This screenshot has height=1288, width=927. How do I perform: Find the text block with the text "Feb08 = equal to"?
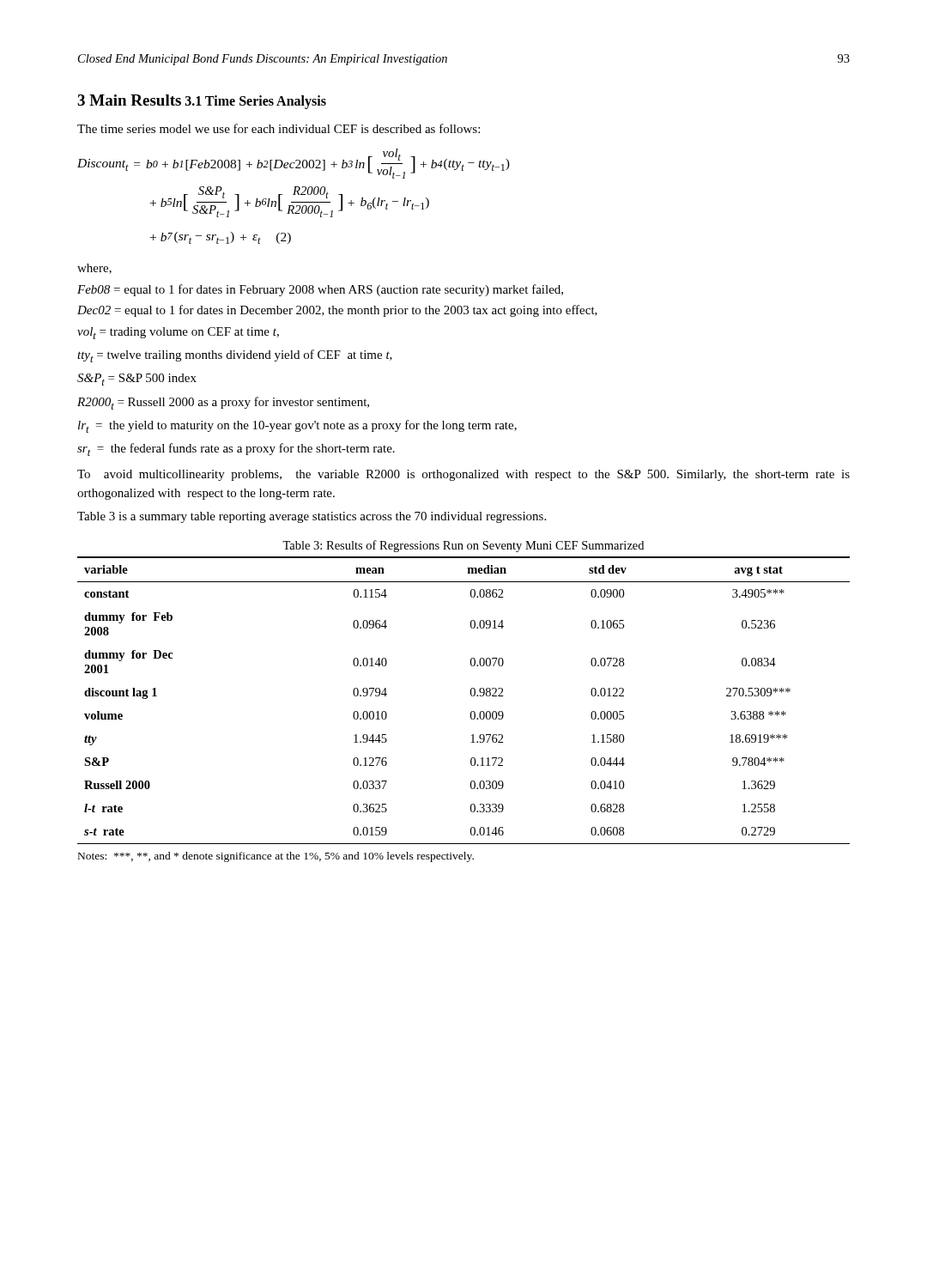point(464,290)
